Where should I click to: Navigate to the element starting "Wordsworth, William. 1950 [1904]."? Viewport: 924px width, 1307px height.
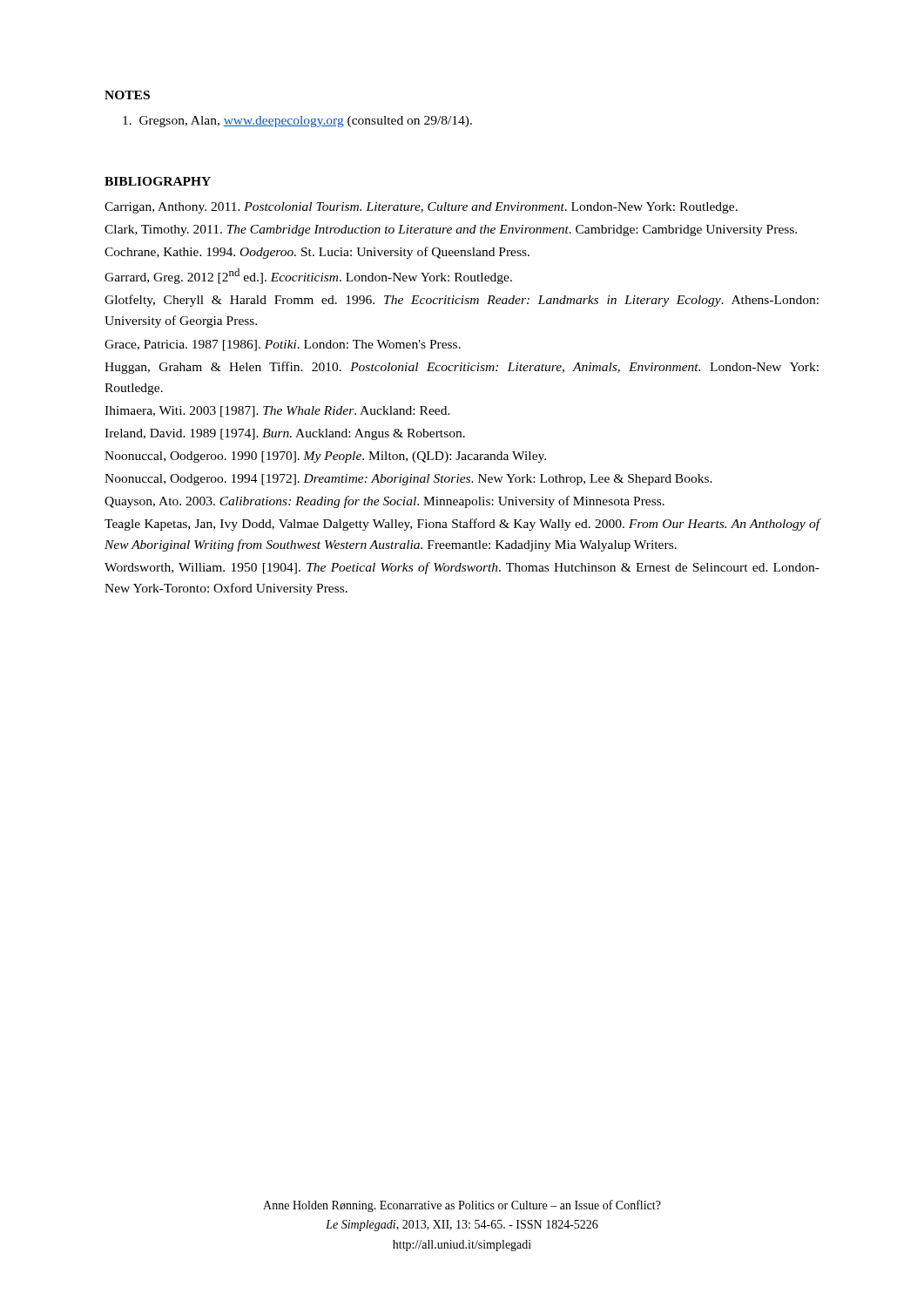[x=462, y=577]
